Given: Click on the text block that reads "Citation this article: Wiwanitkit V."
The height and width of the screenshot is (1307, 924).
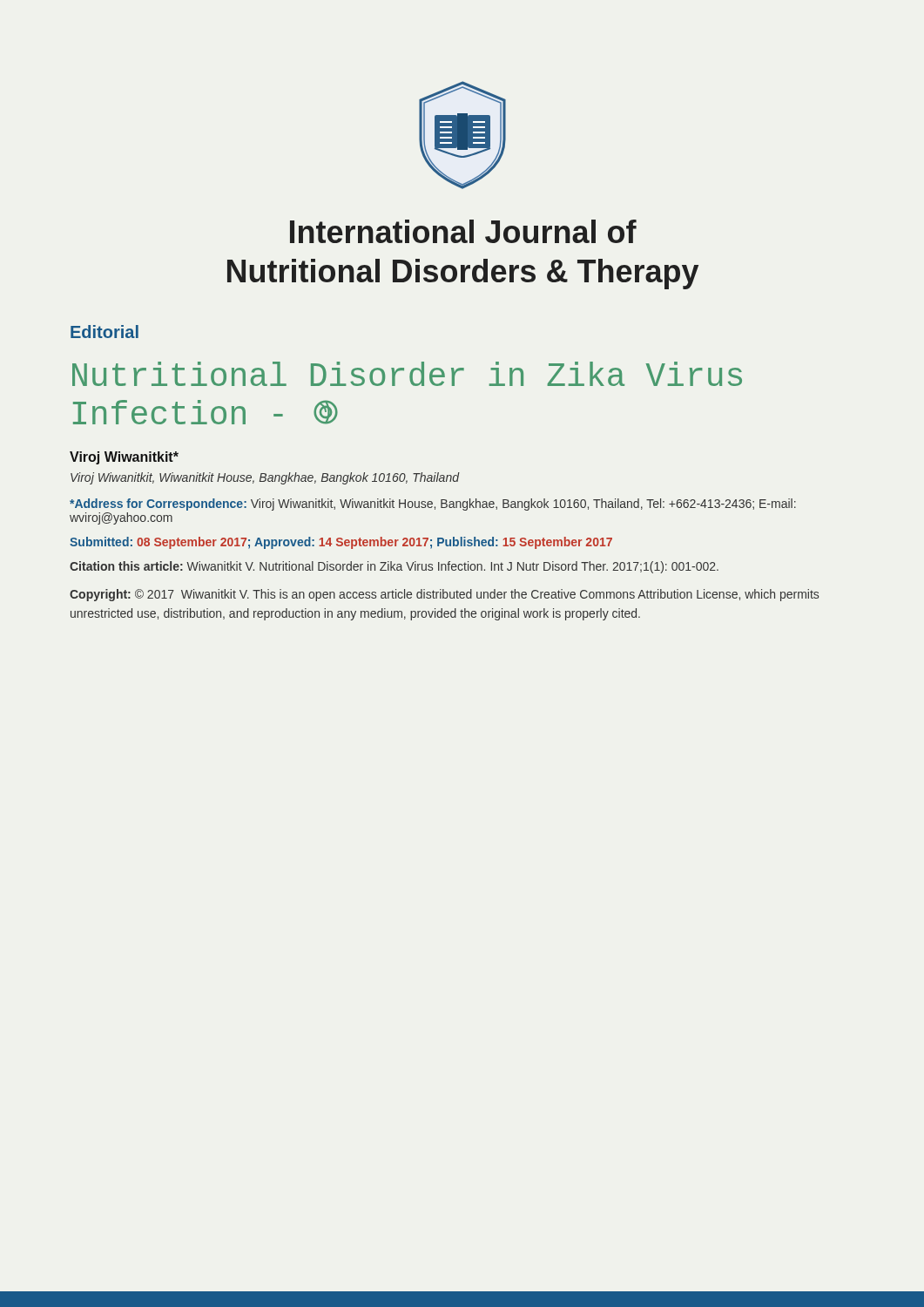Looking at the screenshot, I should point(394,567).
